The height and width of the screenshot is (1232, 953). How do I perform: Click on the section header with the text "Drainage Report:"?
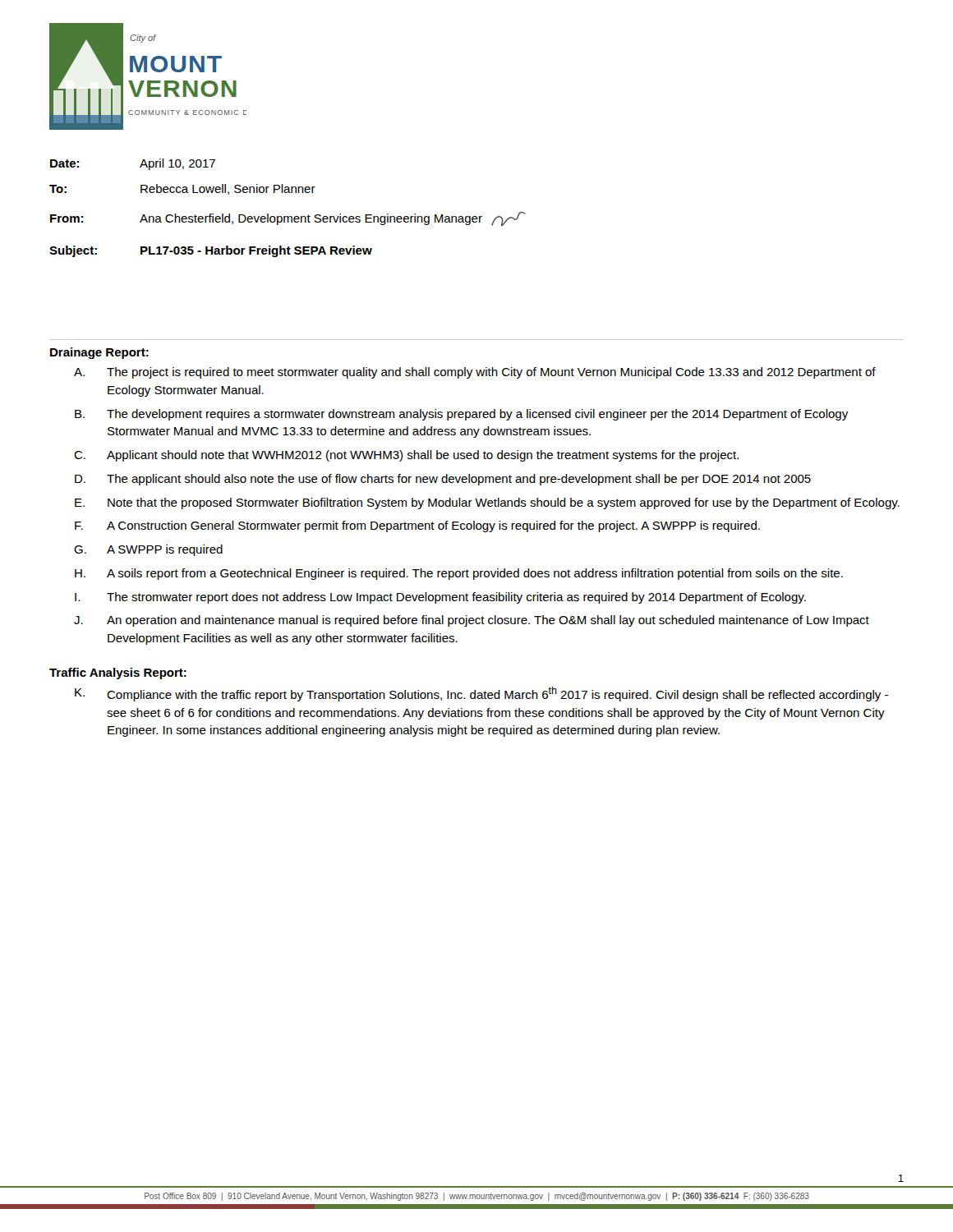(99, 352)
